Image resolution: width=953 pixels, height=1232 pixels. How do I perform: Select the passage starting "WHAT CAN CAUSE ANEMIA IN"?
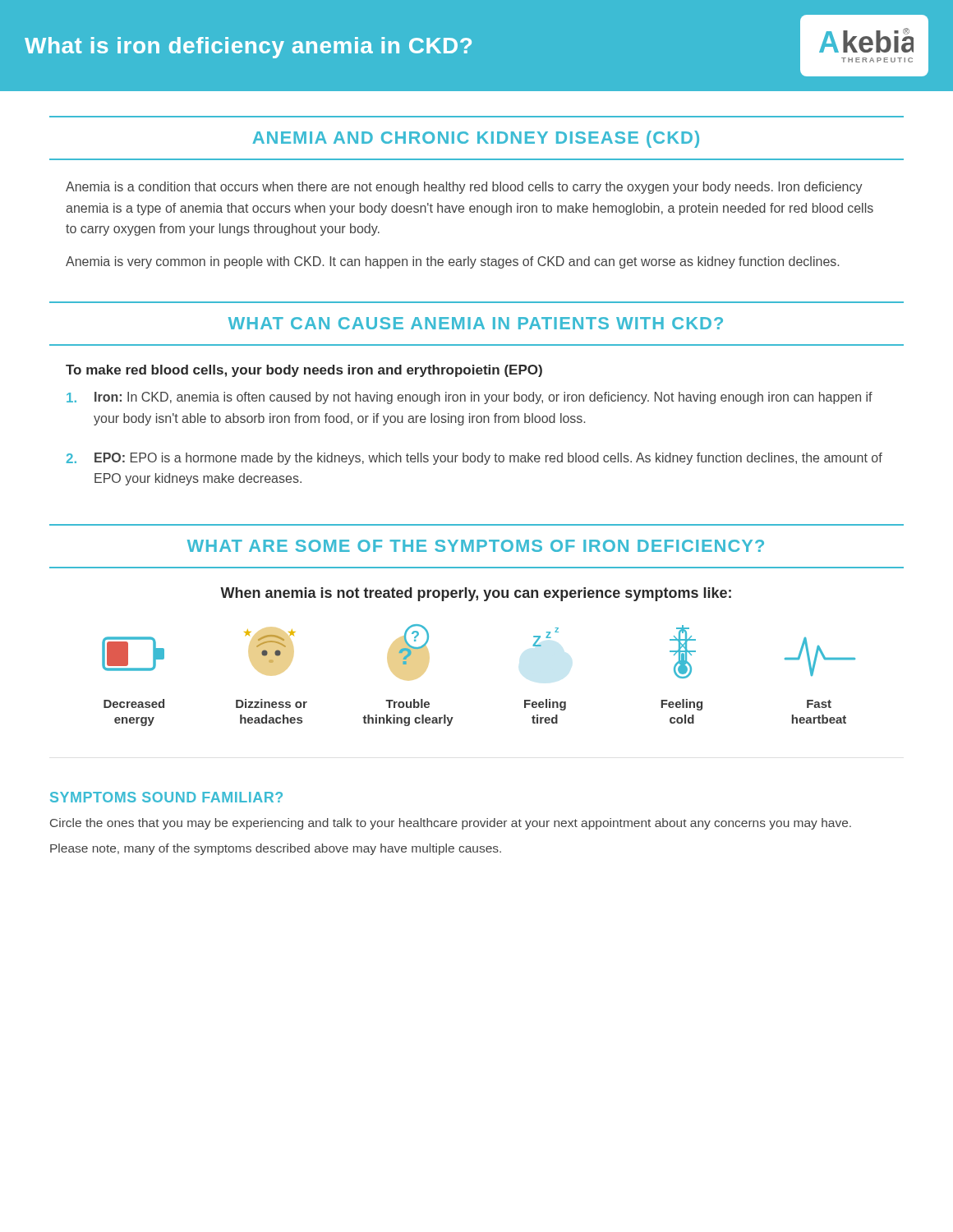(x=476, y=324)
